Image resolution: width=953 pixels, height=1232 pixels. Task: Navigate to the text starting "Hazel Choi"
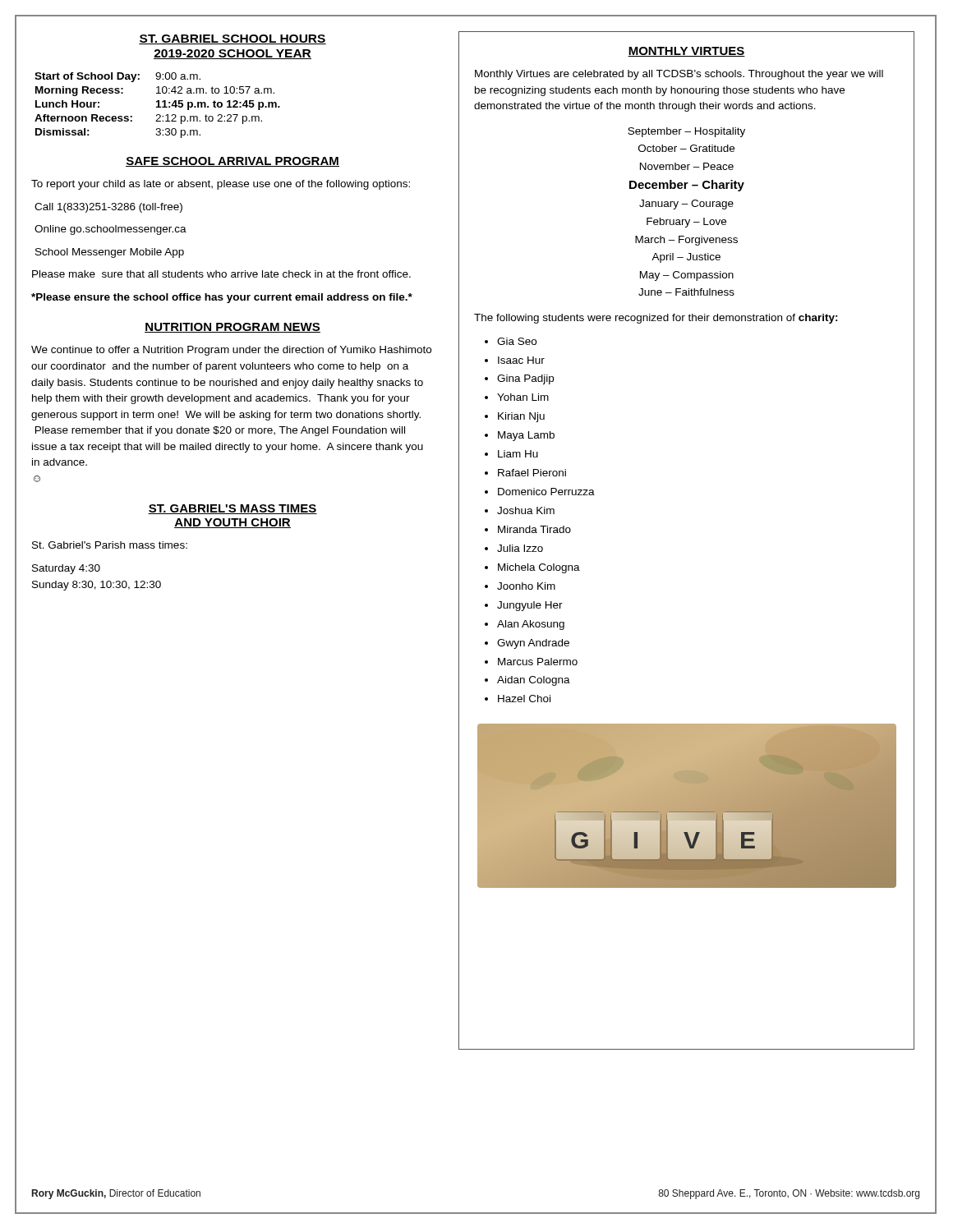point(524,699)
